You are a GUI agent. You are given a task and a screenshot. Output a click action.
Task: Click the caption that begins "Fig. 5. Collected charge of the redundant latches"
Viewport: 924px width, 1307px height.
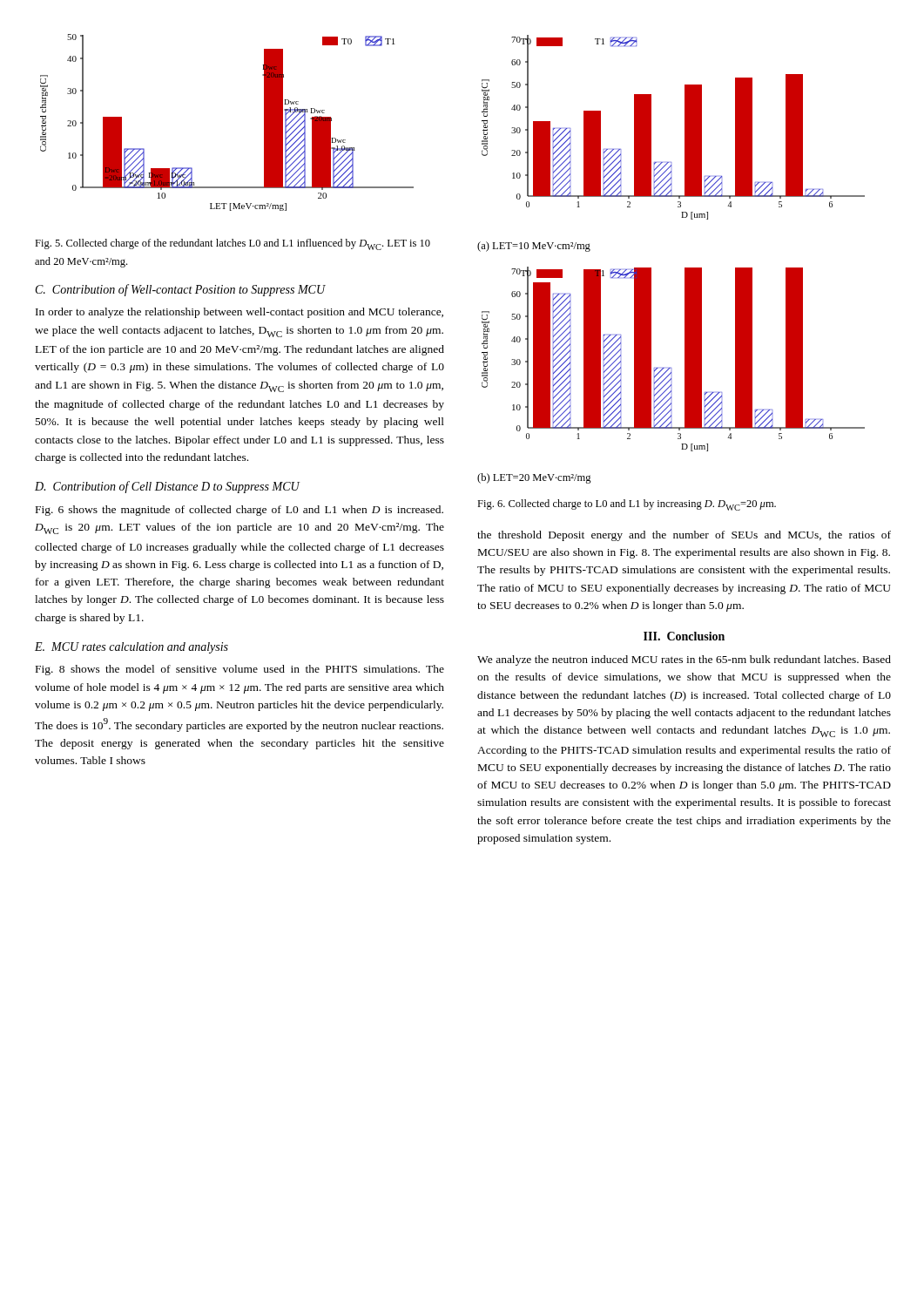tap(240, 252)
